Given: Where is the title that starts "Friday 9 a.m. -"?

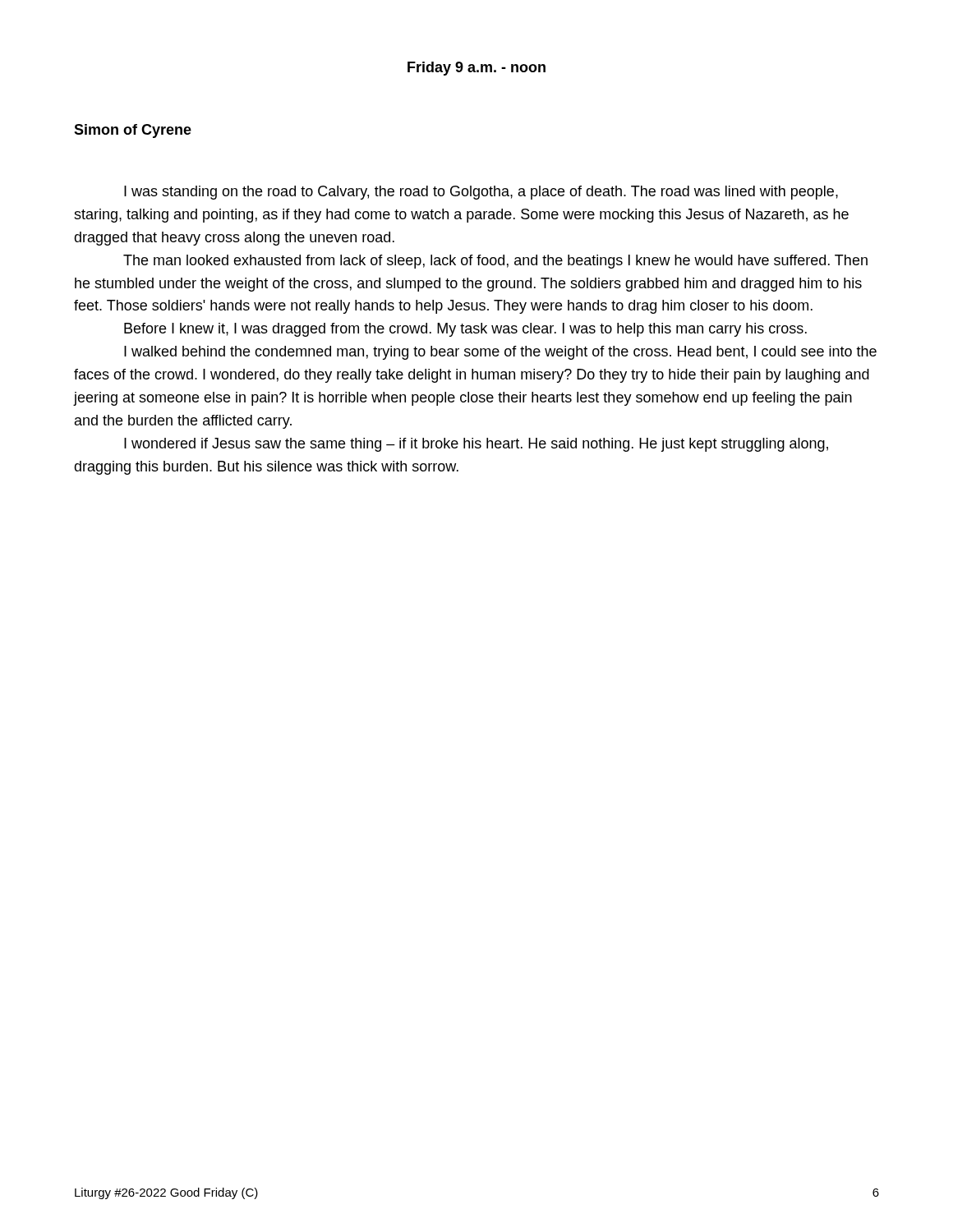Looking at the screenshot, I should pos(476,67).
